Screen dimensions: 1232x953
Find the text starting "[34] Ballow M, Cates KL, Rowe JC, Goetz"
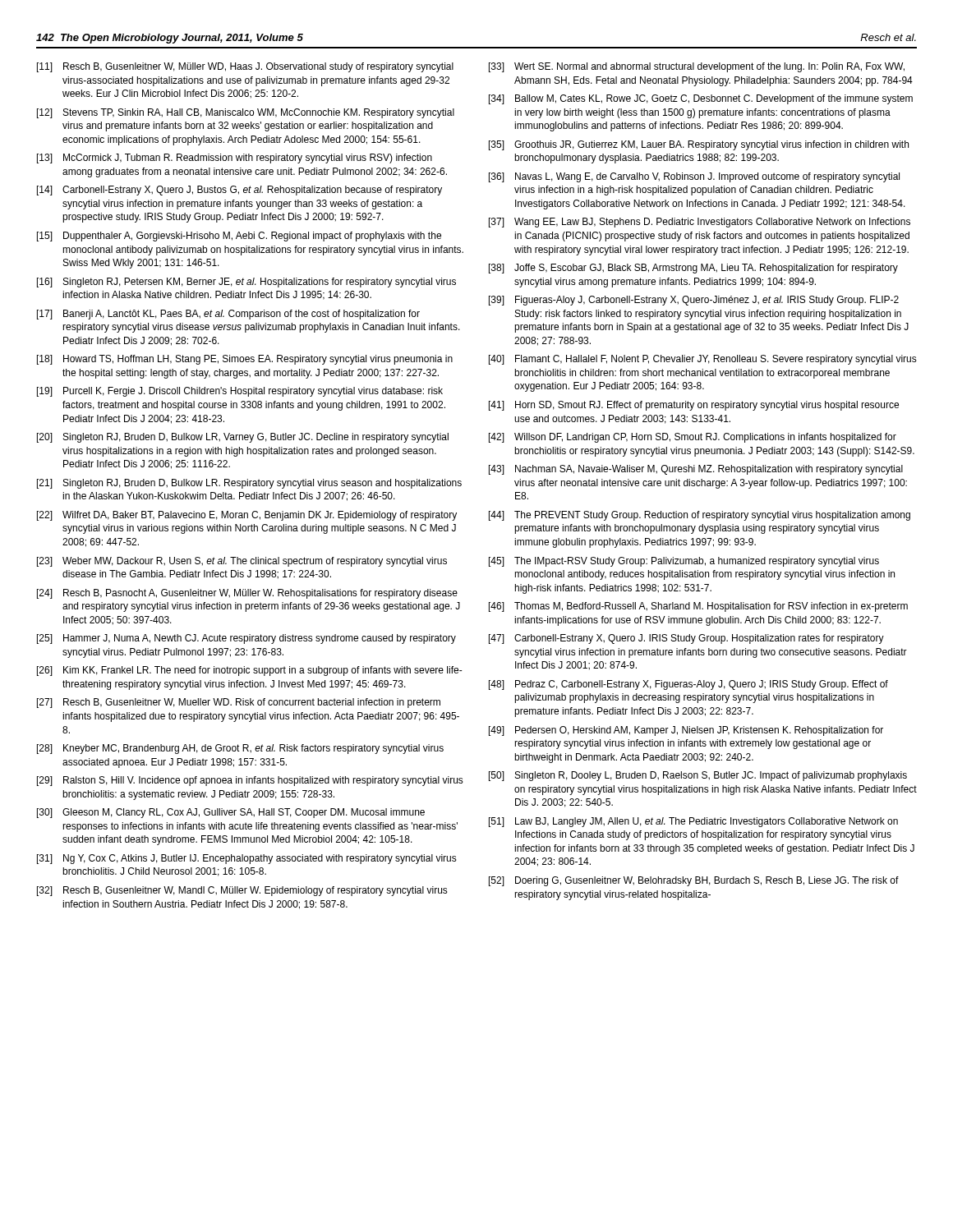(702, 112)
